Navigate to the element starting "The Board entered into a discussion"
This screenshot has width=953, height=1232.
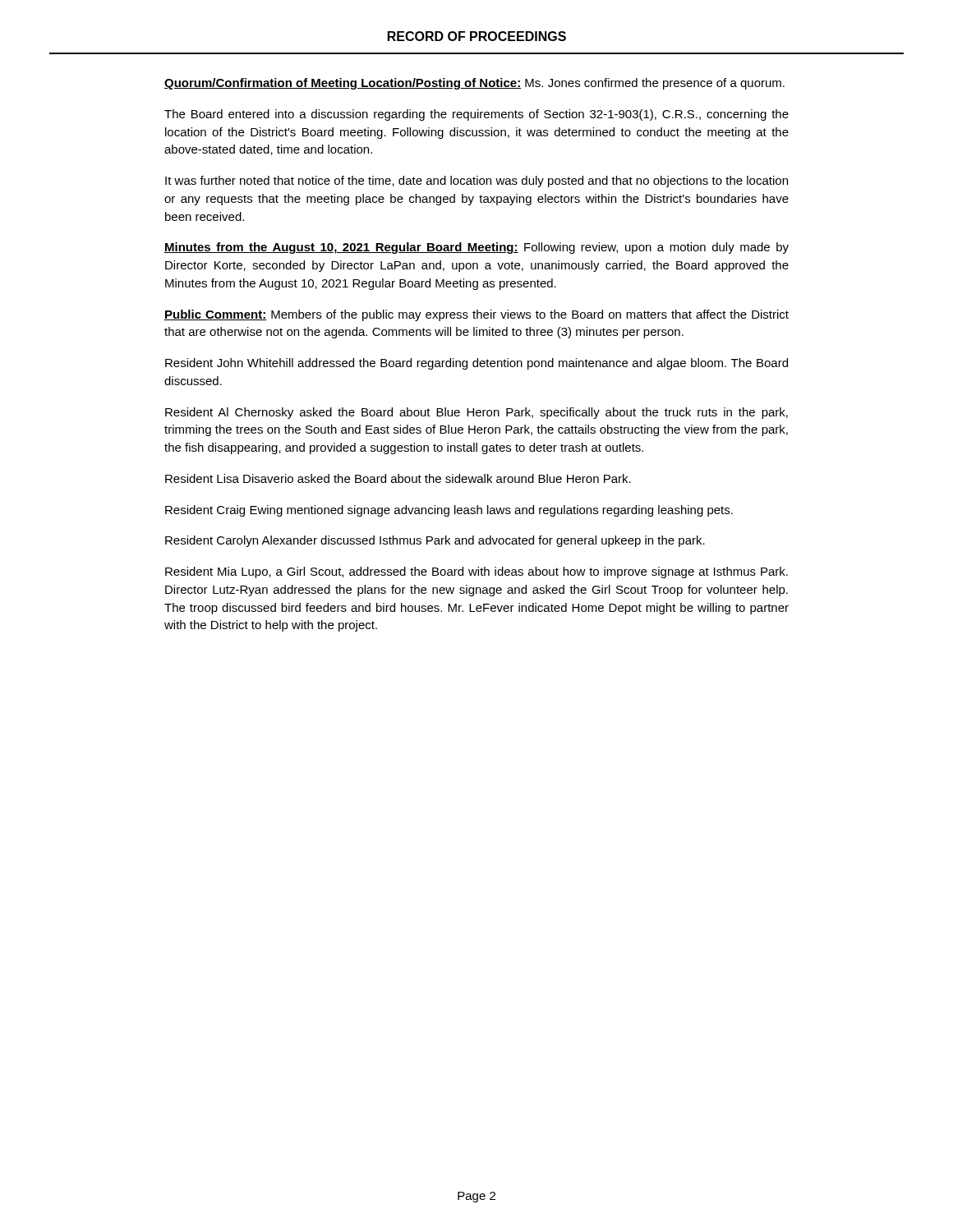click(x=476, y=132)
